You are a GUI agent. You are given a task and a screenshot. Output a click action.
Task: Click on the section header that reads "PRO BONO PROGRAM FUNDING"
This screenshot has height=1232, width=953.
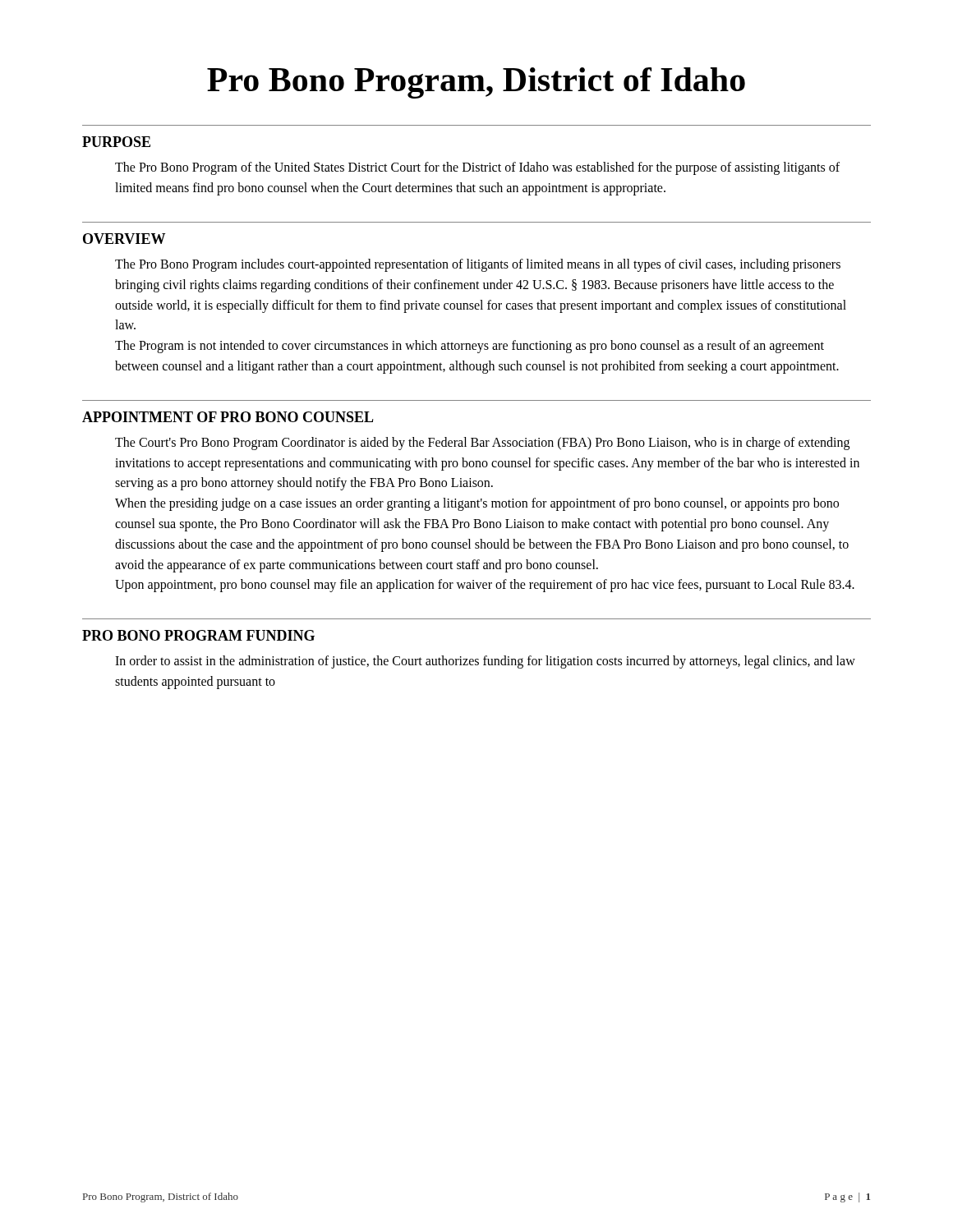(198, 635)
